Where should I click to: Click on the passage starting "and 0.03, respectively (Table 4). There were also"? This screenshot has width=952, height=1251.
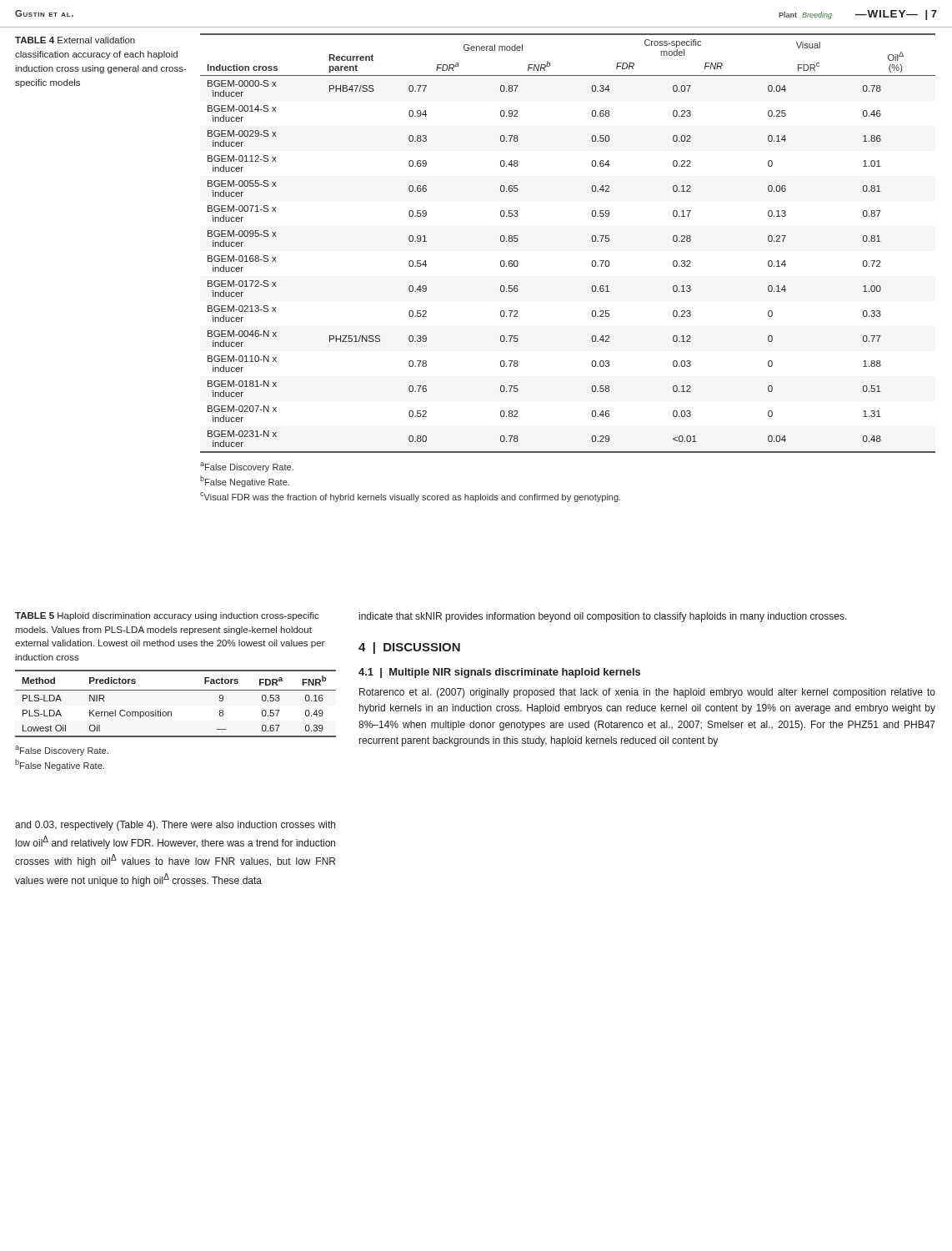pyautogui.click(x=176, y=853)
